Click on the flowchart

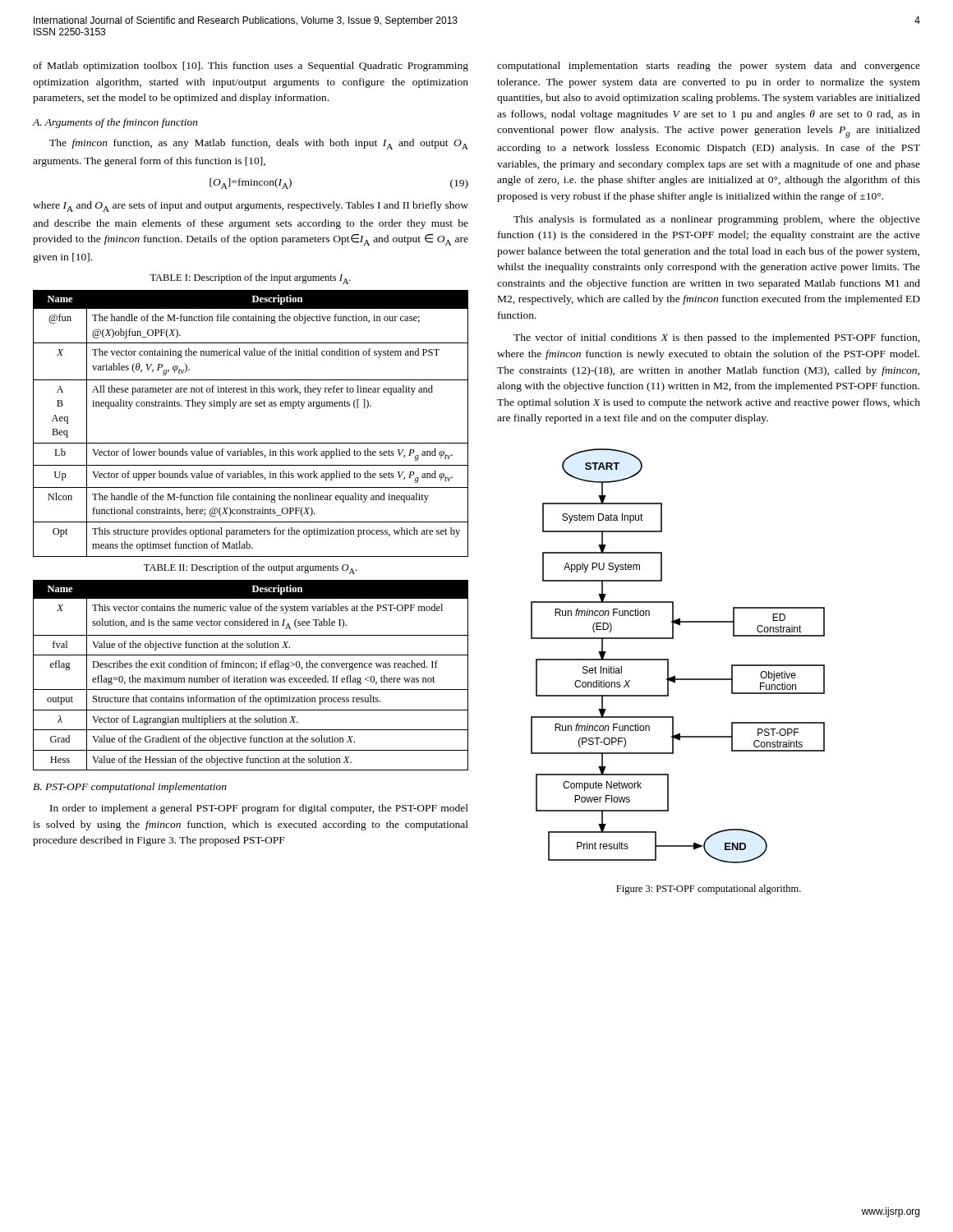coord(709,660)
